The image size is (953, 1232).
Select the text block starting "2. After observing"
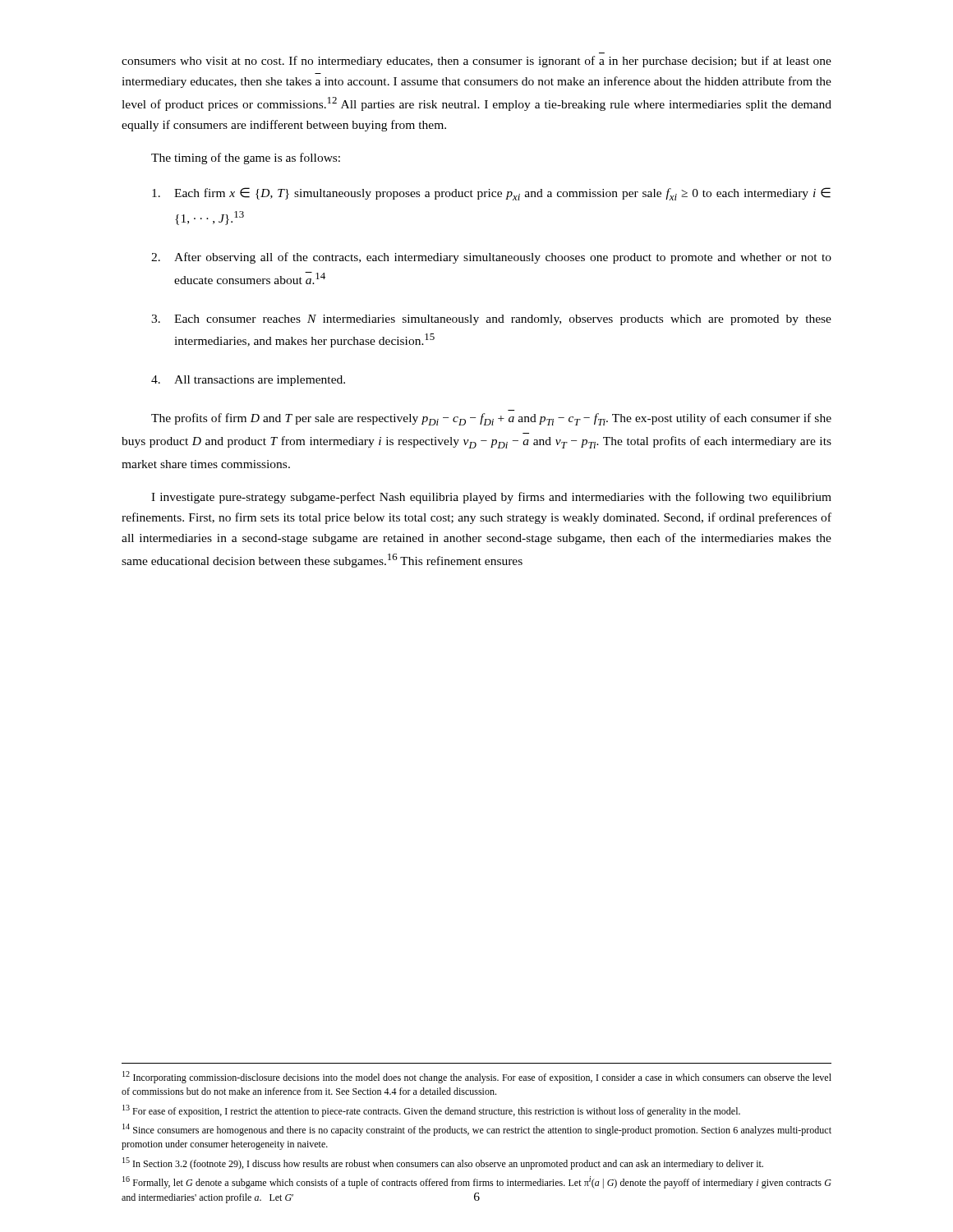(491, 269)
